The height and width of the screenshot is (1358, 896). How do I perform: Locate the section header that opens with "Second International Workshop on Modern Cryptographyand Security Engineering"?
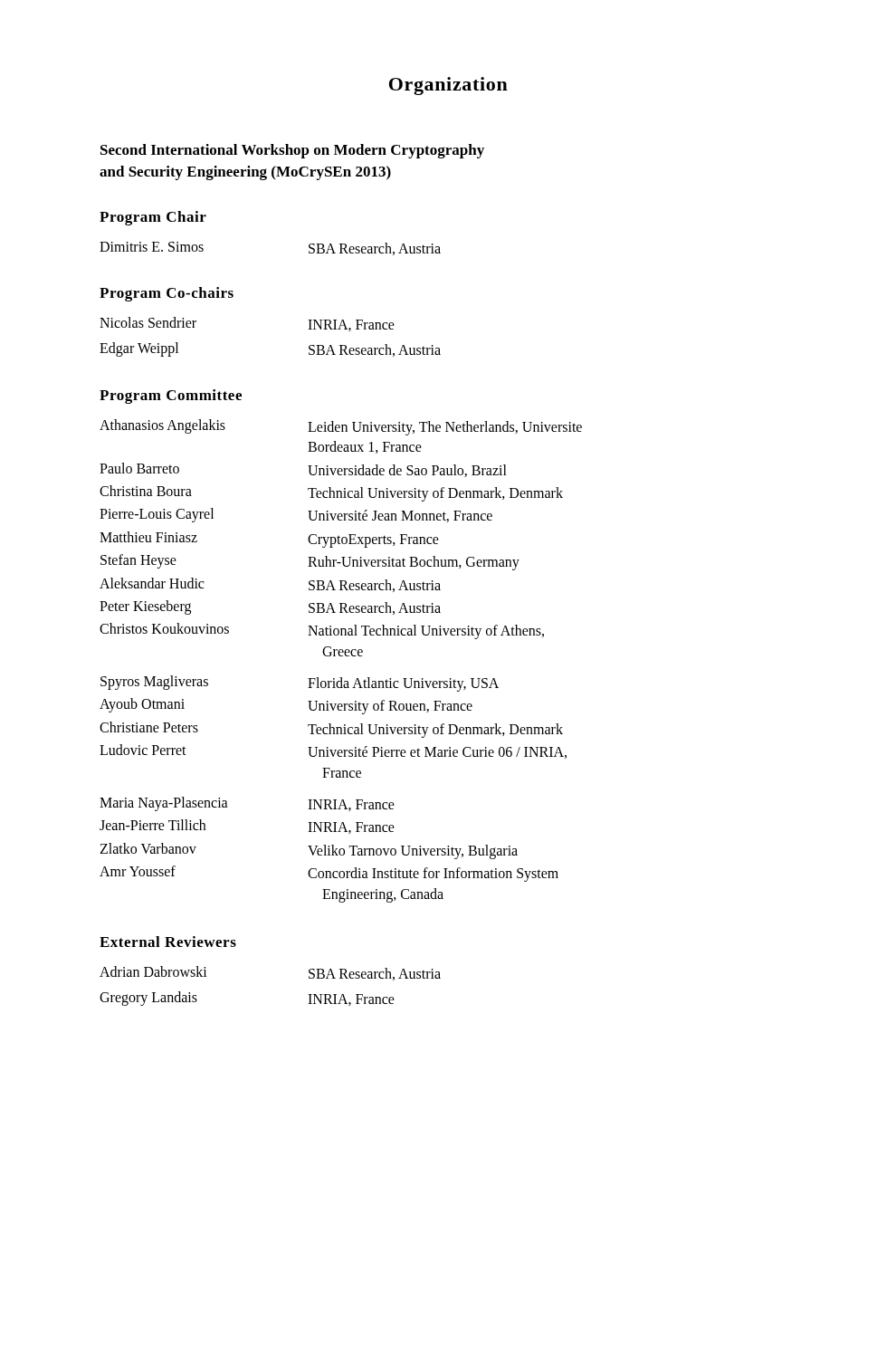tap(448, 161)
